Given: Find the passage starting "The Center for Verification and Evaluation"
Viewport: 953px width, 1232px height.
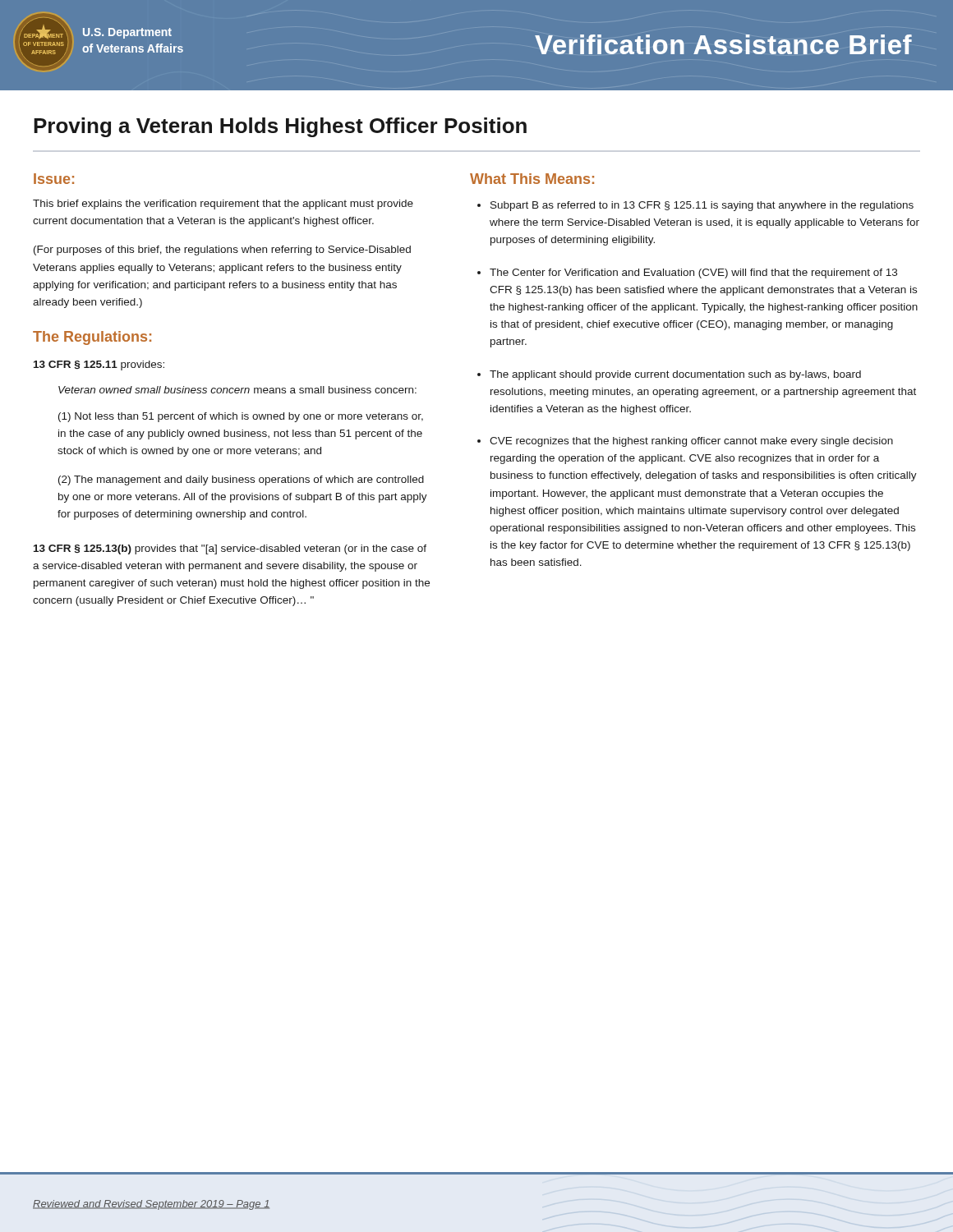Looking at the screenshot, I should [x=704, y=307].
